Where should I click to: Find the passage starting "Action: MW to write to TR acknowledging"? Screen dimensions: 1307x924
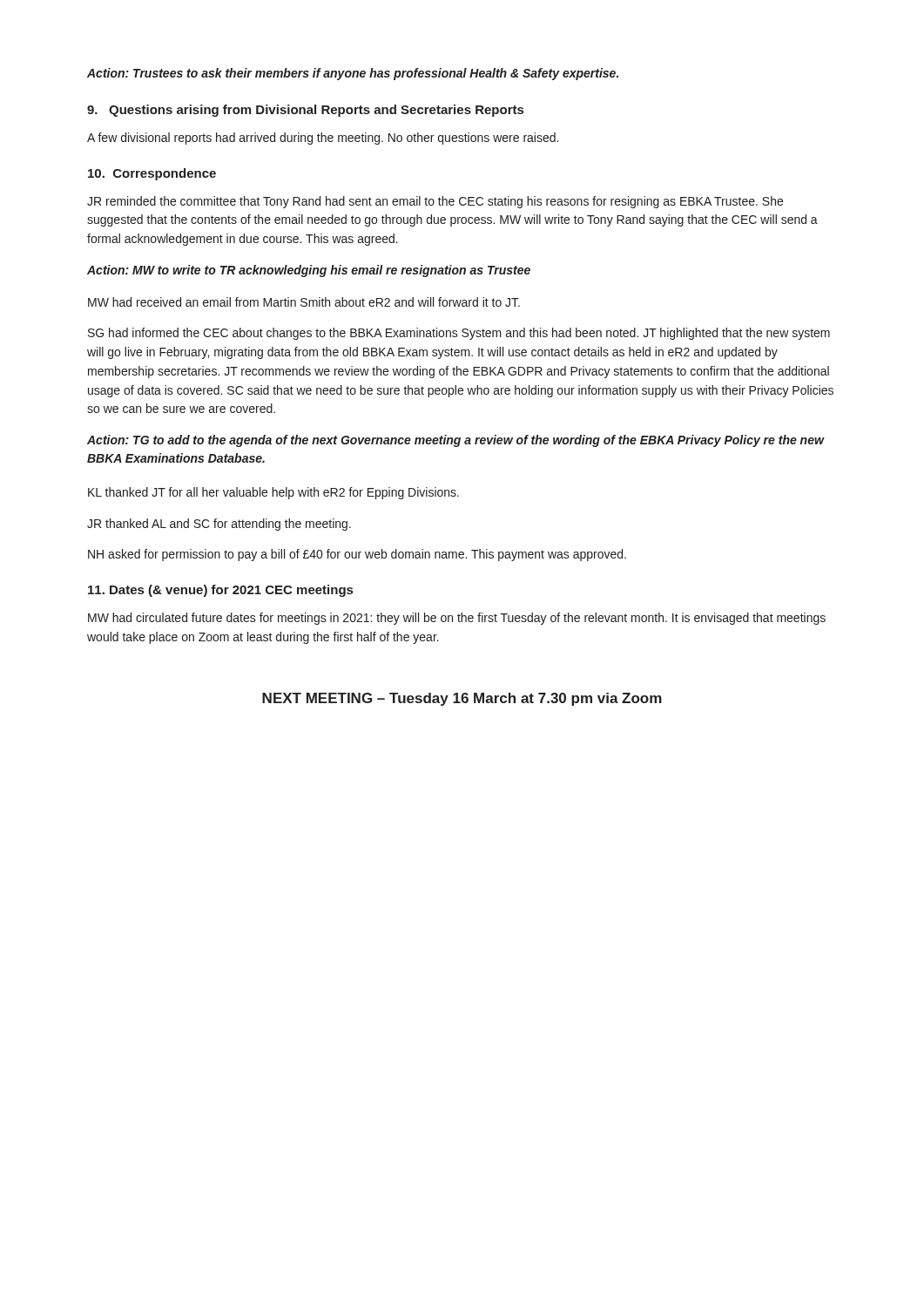pos(462,270)
